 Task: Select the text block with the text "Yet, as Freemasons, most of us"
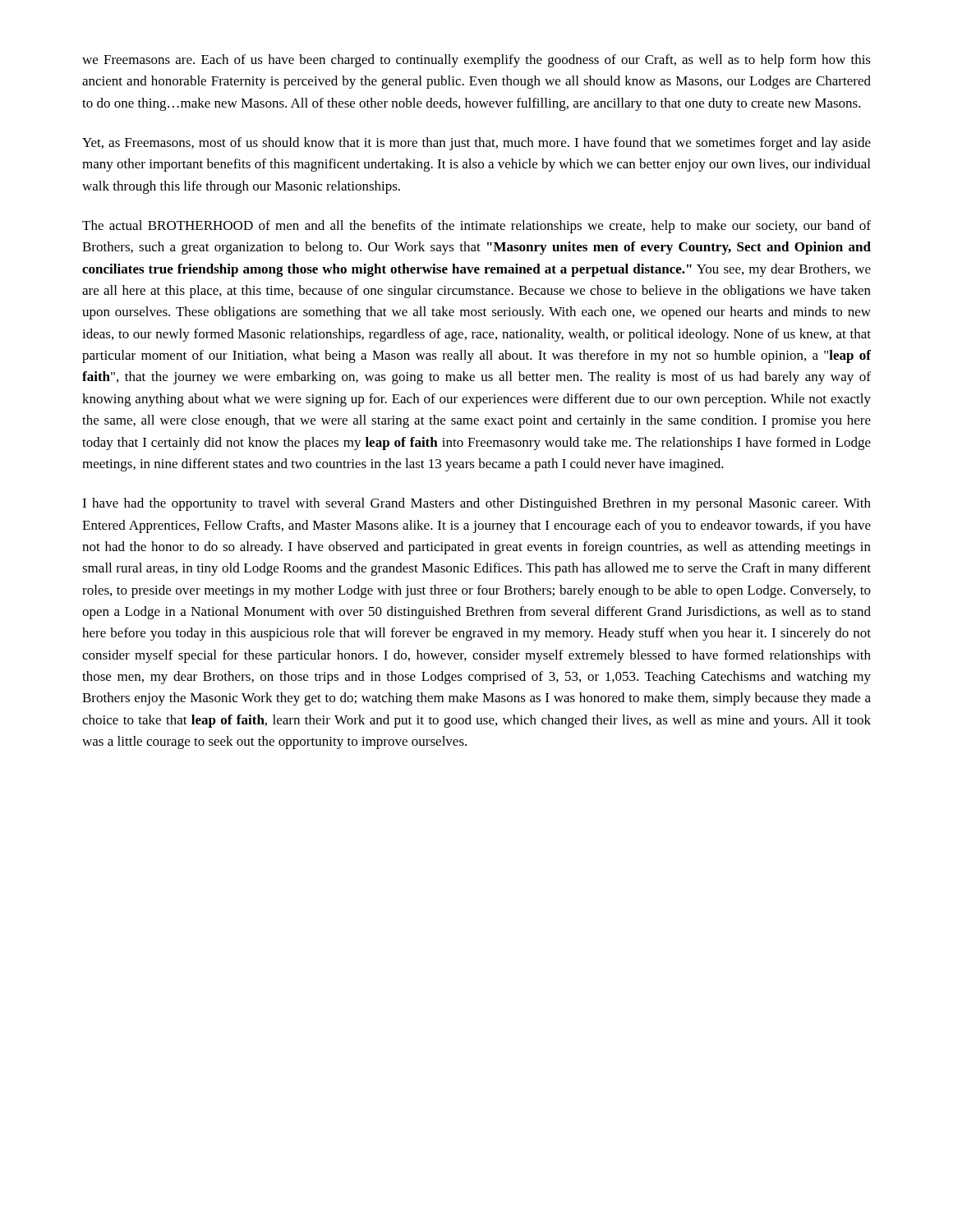[476, 164]
